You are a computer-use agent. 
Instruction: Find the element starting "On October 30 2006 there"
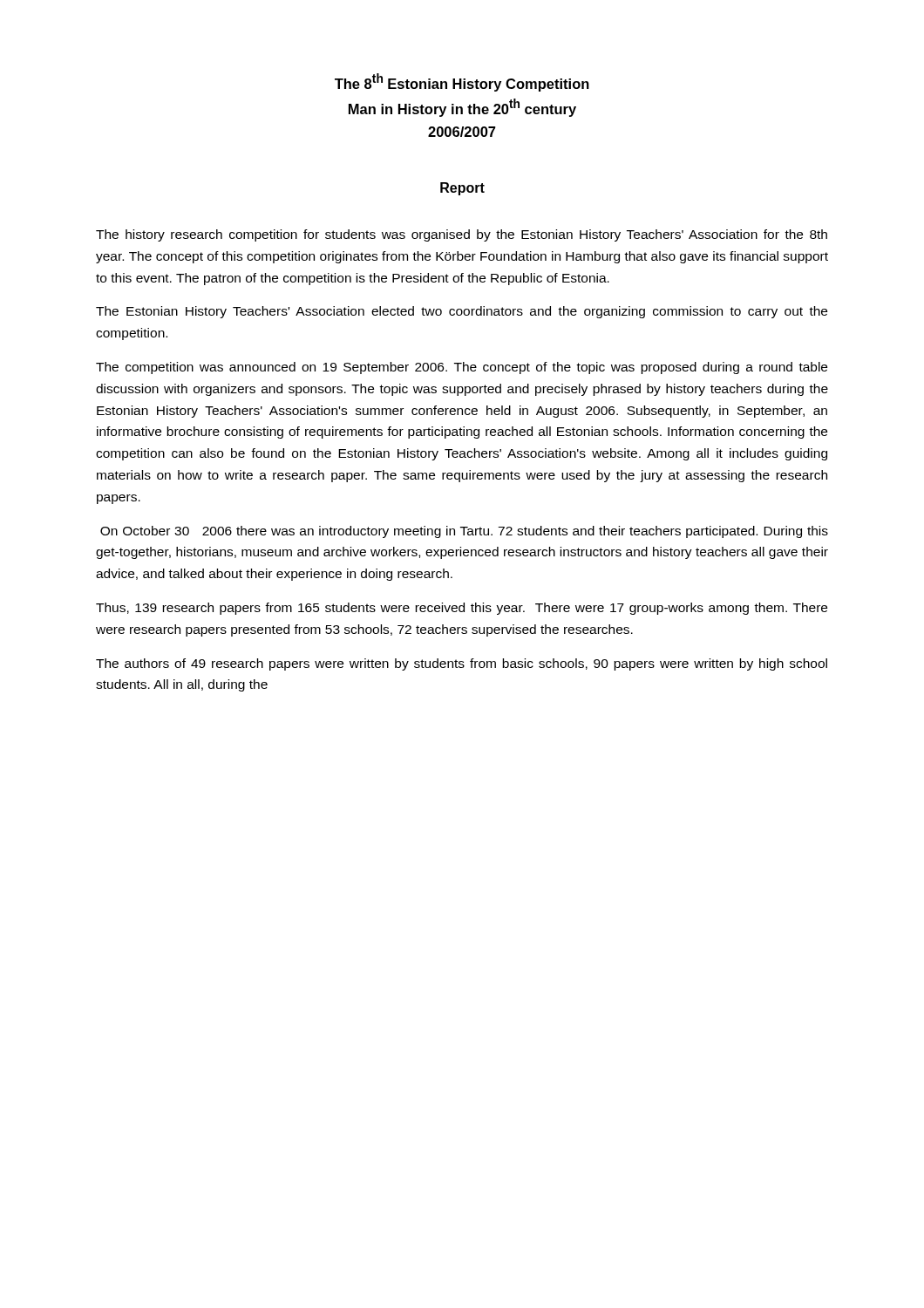coord(462,552)
